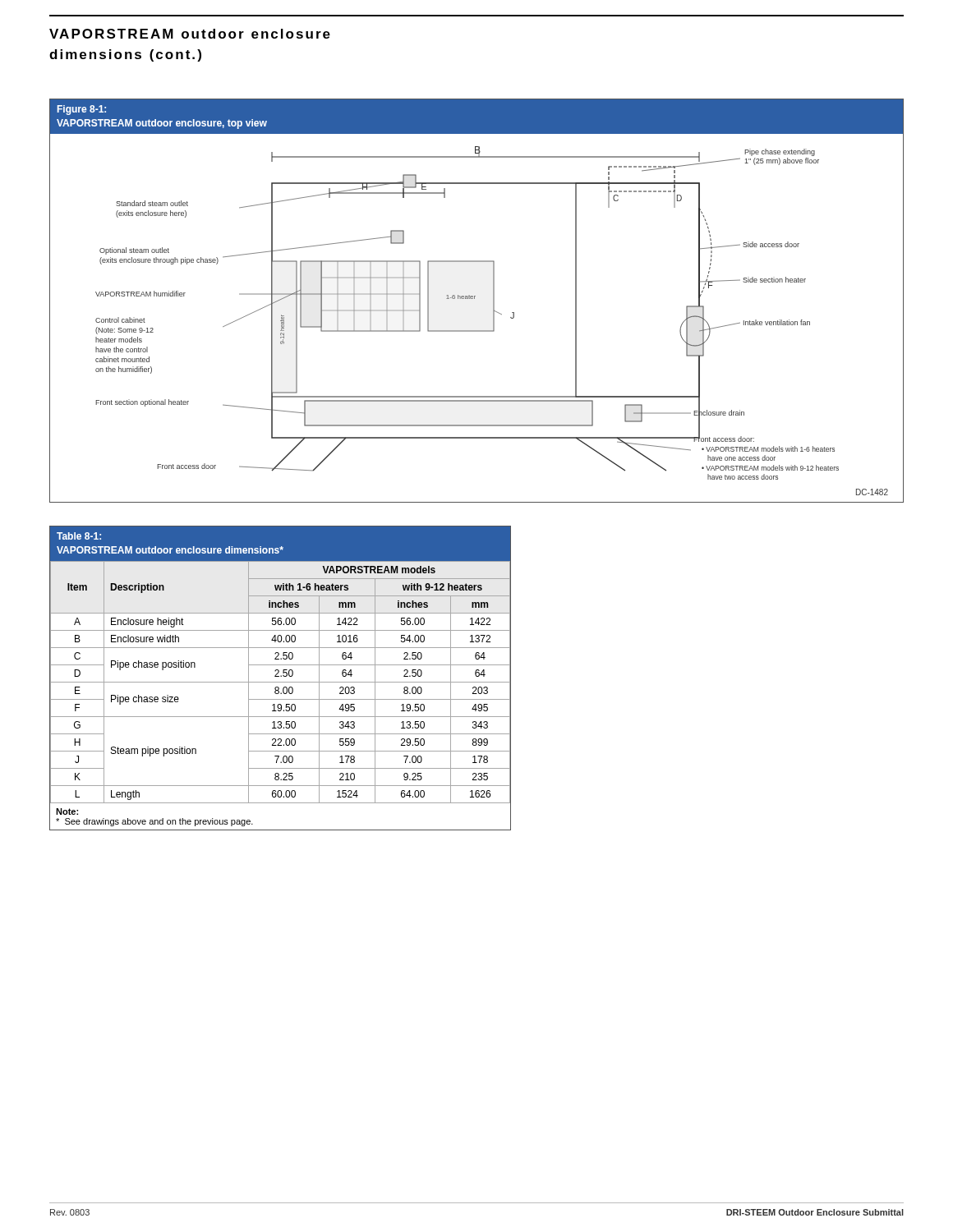Screen dimensions: 1232x953
Task: Click where it says "Figure 8-1: VAPORSTREAM outdoor enclosure, top view"
Action: (x=162, y=116)
